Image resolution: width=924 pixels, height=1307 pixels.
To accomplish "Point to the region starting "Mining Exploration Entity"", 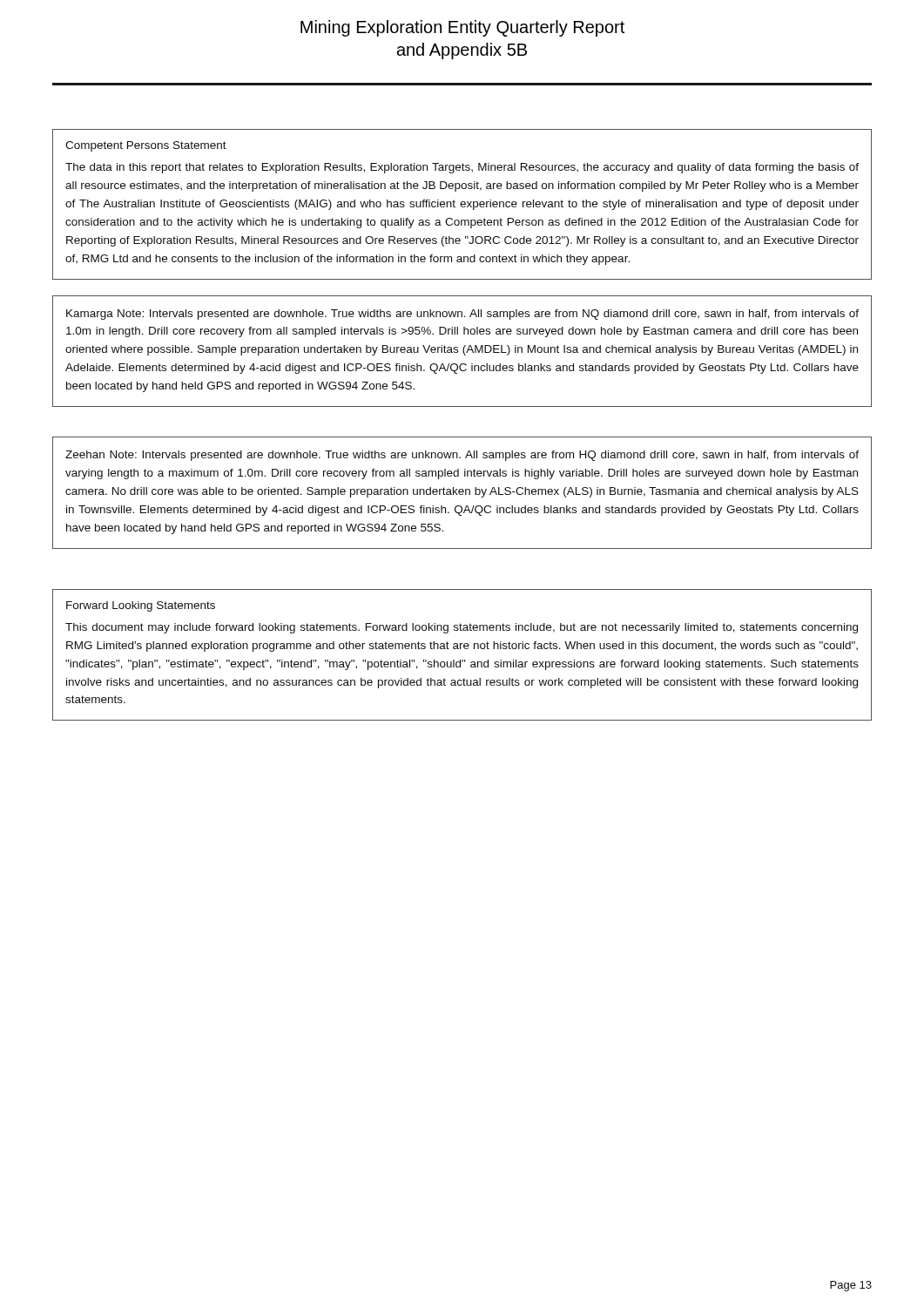I will (x=462, y=38).
